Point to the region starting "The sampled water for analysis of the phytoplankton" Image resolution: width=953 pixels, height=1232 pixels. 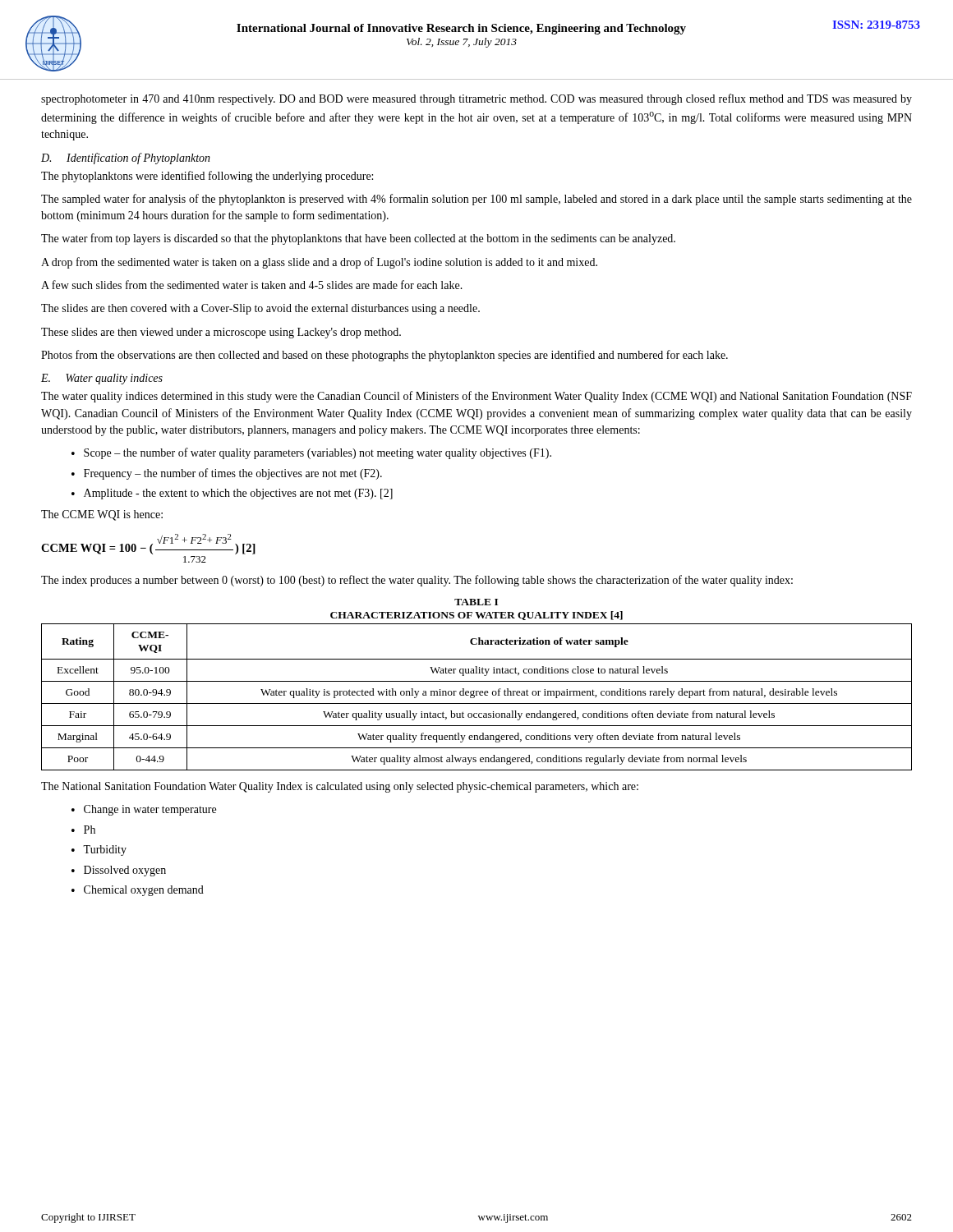476,207
